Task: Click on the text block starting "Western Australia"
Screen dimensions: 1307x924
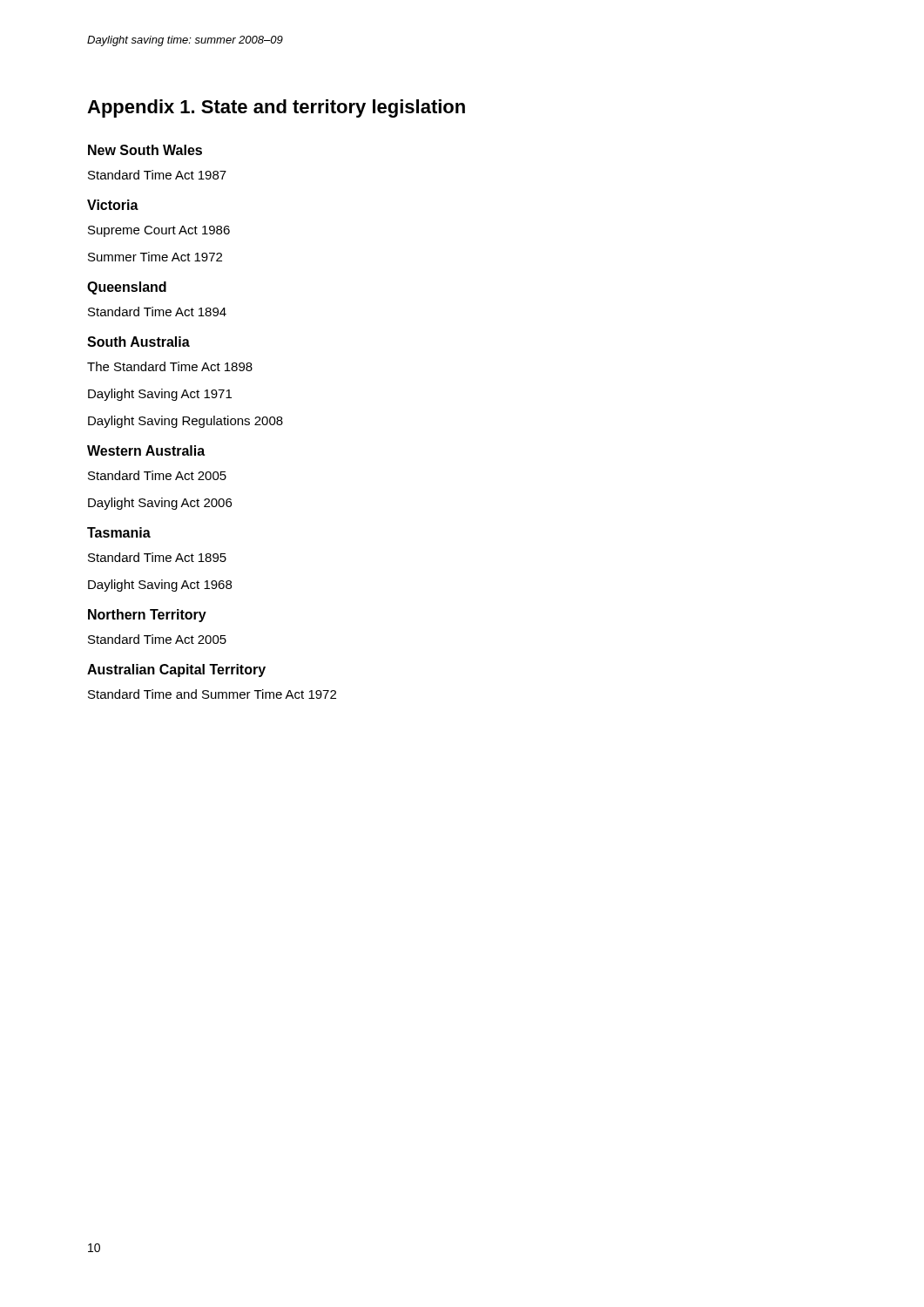Action: pos(146,451)
